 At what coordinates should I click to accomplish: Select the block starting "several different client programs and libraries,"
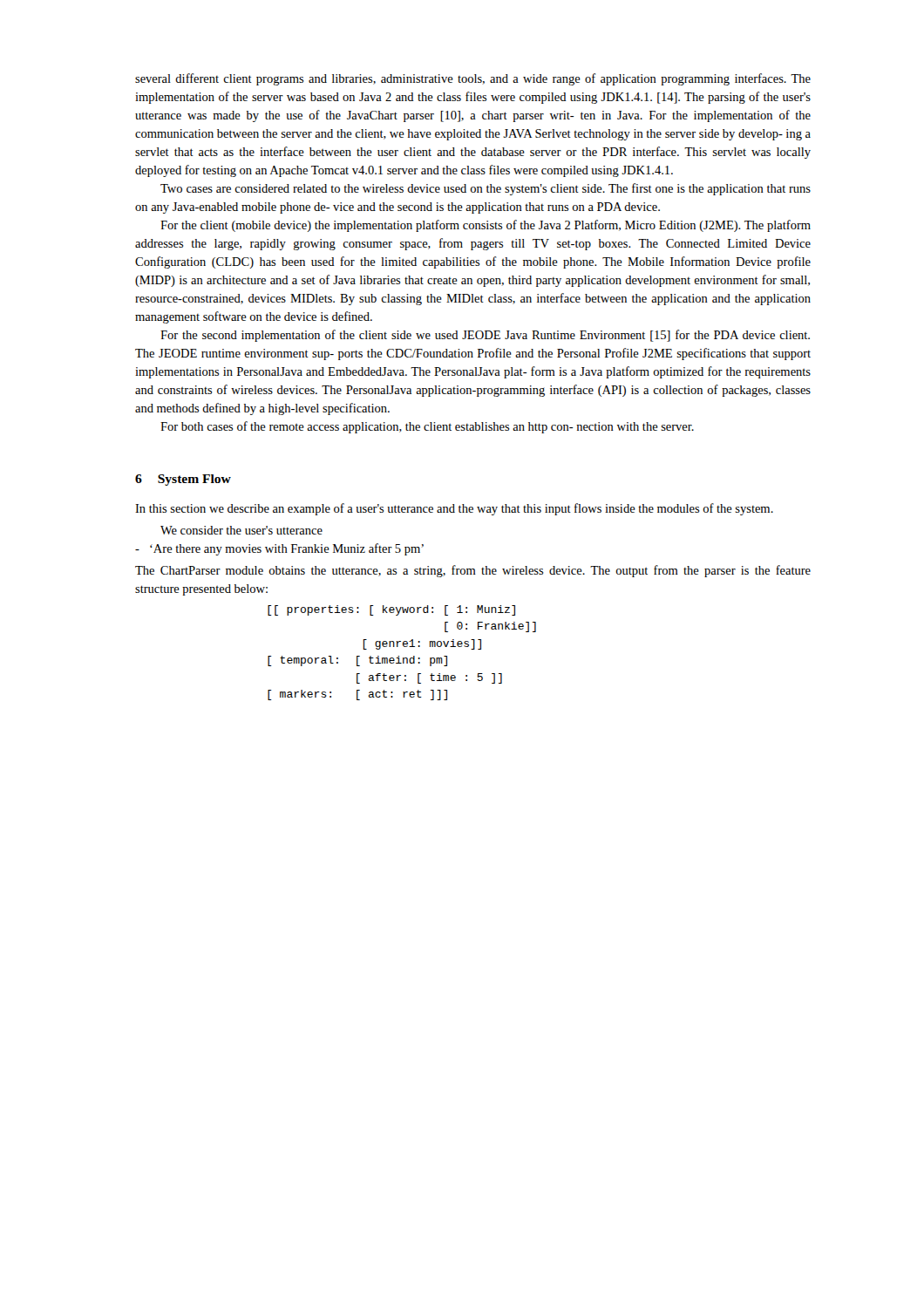[x=473, y=253]
